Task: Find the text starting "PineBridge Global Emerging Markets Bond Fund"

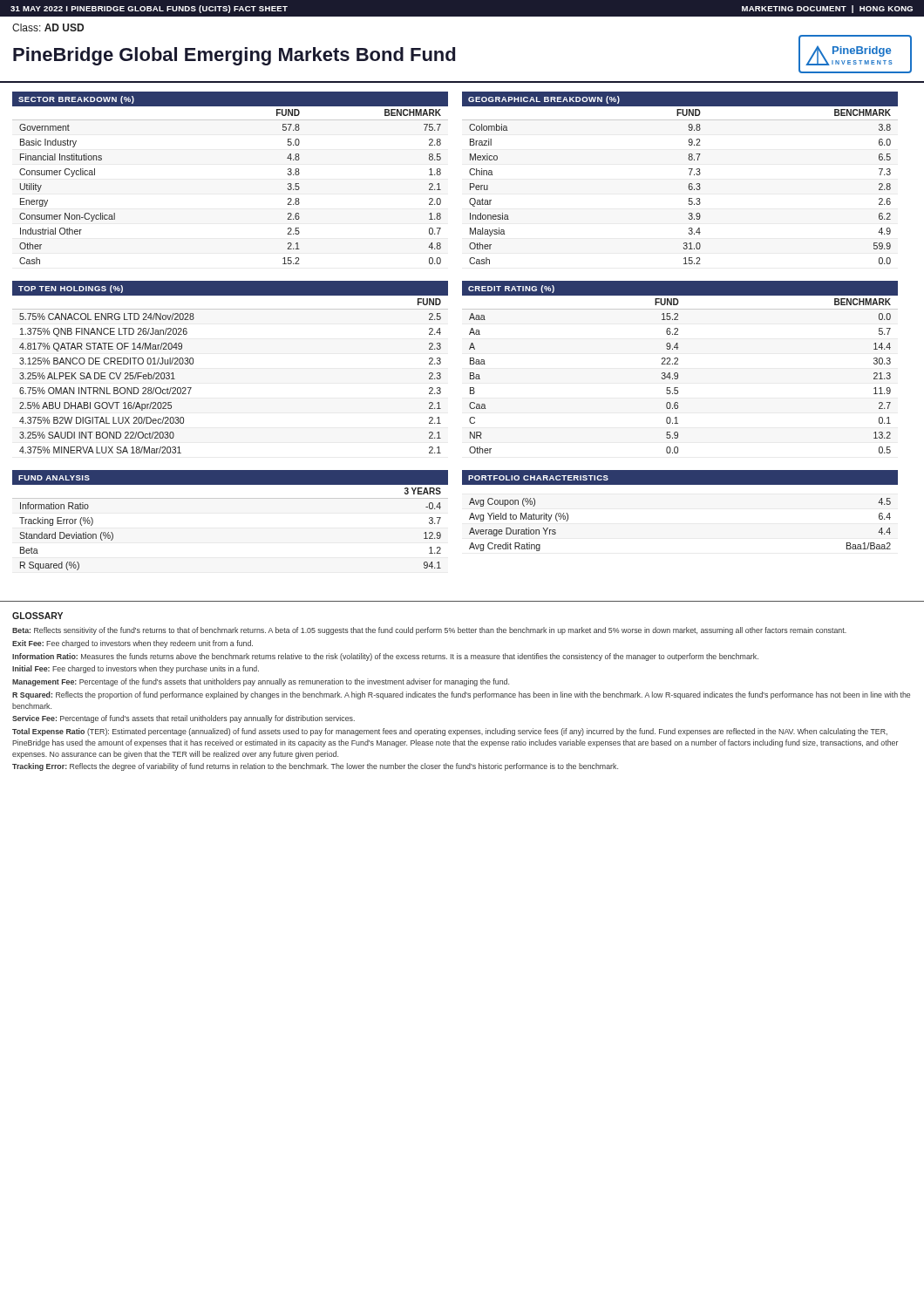Action: (234, 55)
